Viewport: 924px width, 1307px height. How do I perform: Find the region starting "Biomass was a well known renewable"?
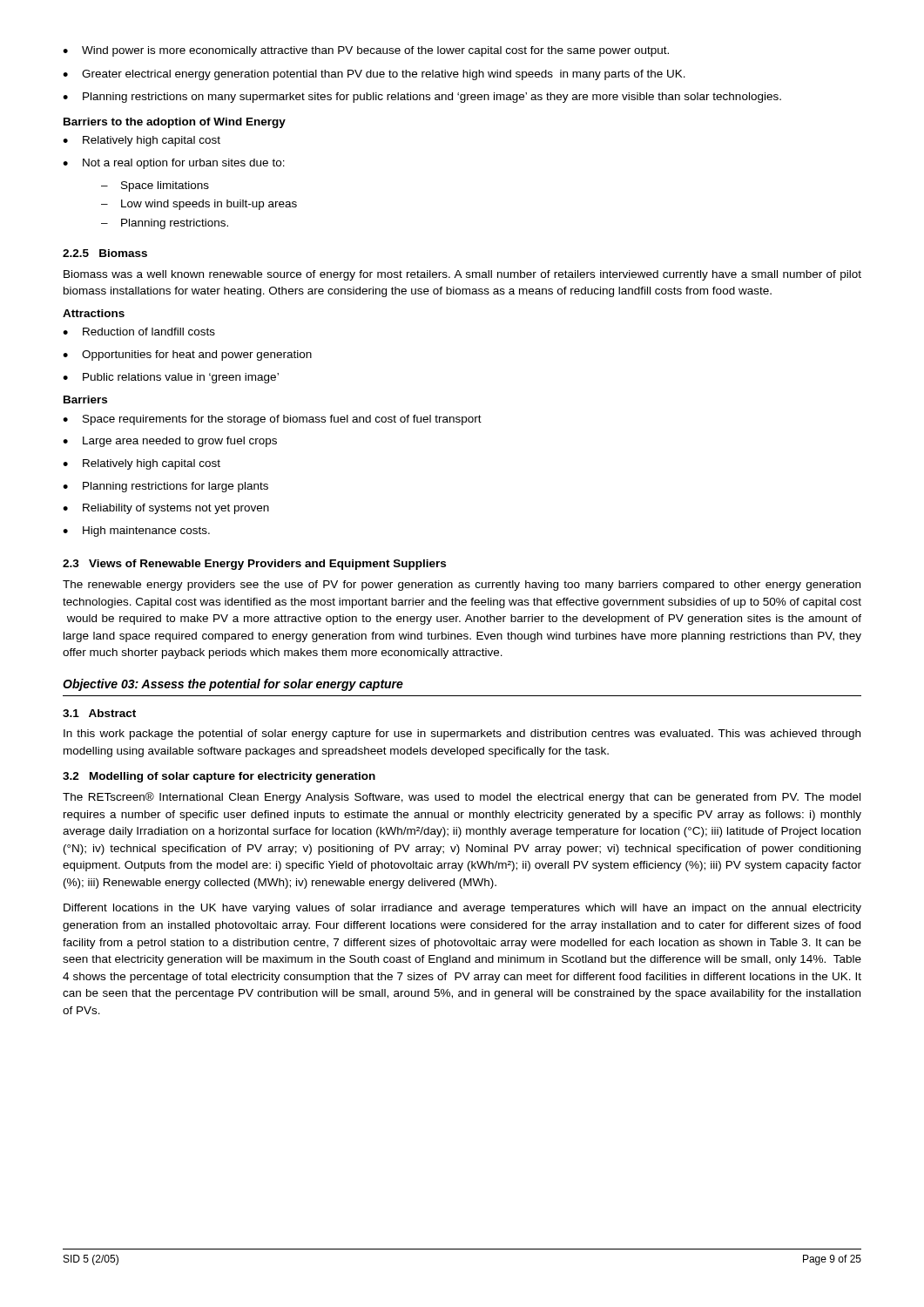point(462,282)
